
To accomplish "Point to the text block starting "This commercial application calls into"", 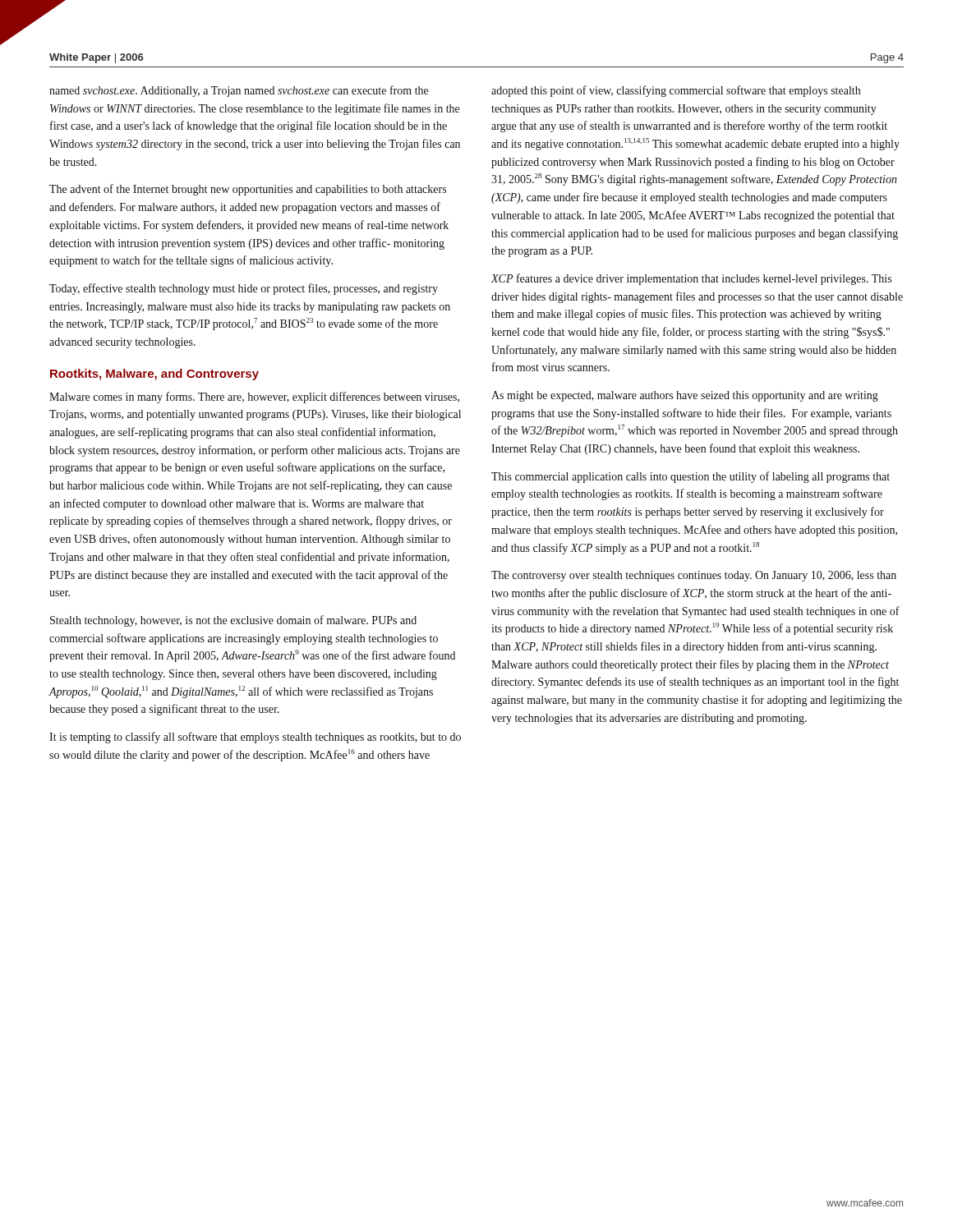I will 695,512.
